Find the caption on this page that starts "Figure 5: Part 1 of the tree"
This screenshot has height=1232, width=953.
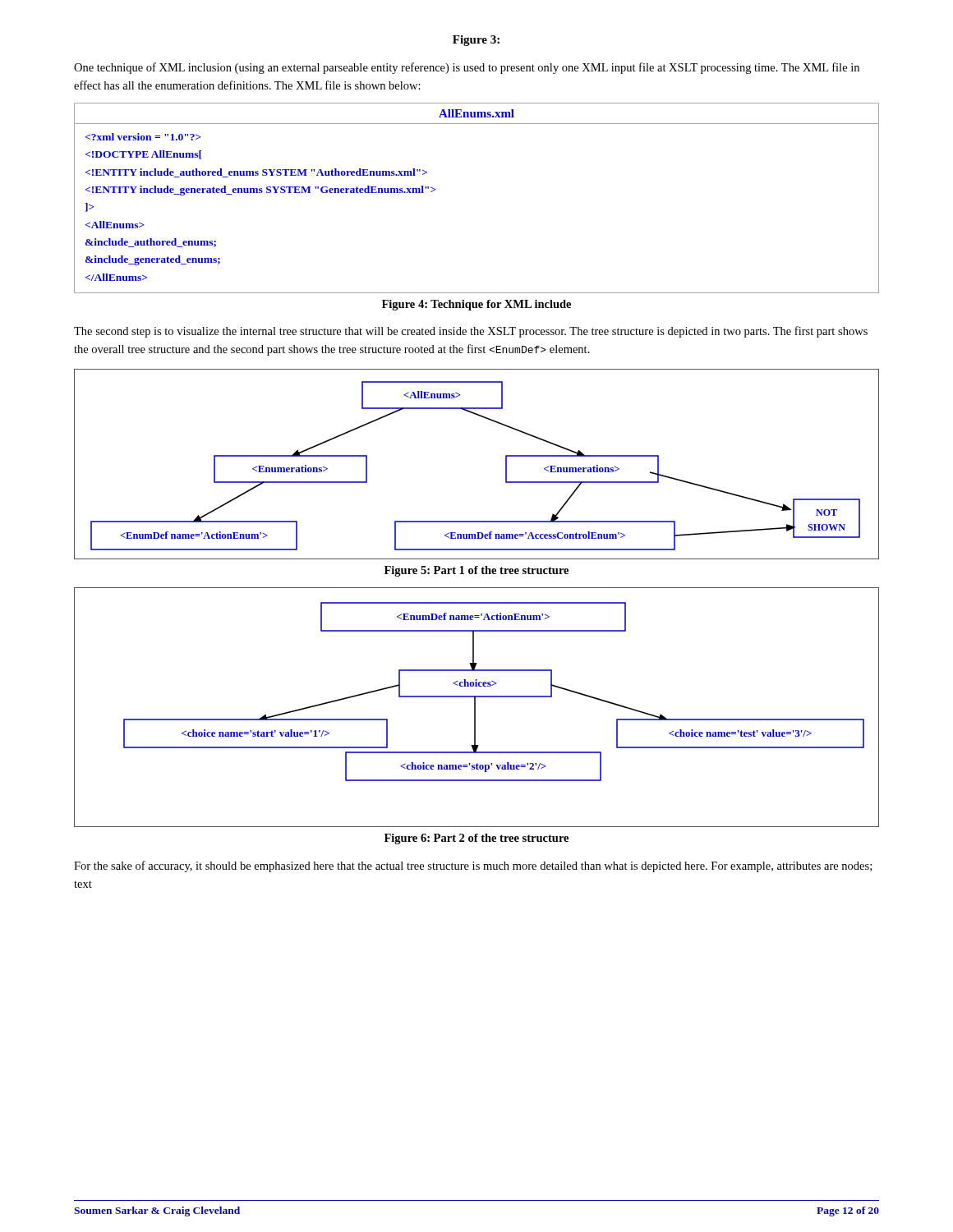pos(476,570)
